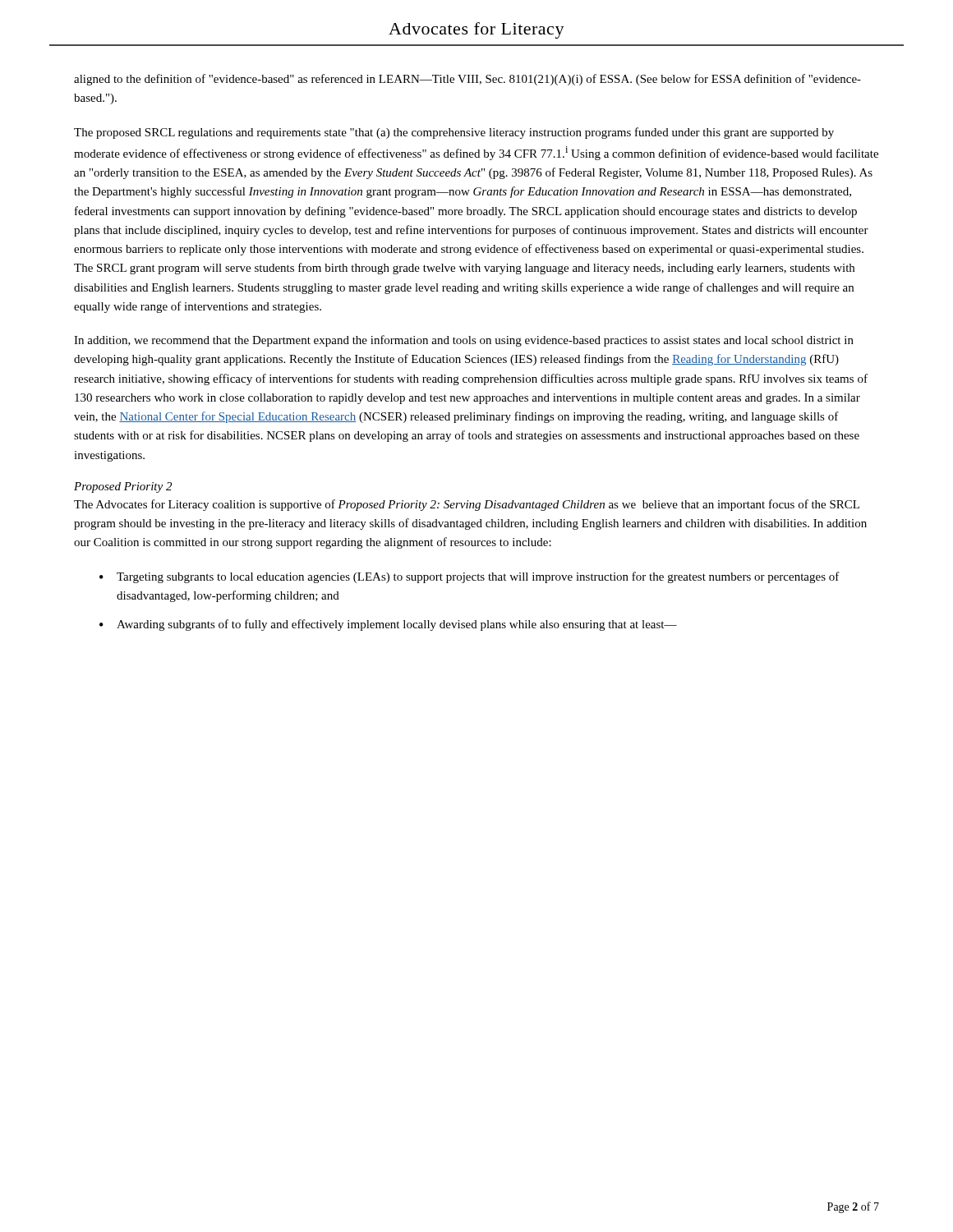Screen dimensions: 1232x953
Task: Find the block on this page that starts "In addition, we recommend that the Department expand"
Action: [x=471, y=397]
